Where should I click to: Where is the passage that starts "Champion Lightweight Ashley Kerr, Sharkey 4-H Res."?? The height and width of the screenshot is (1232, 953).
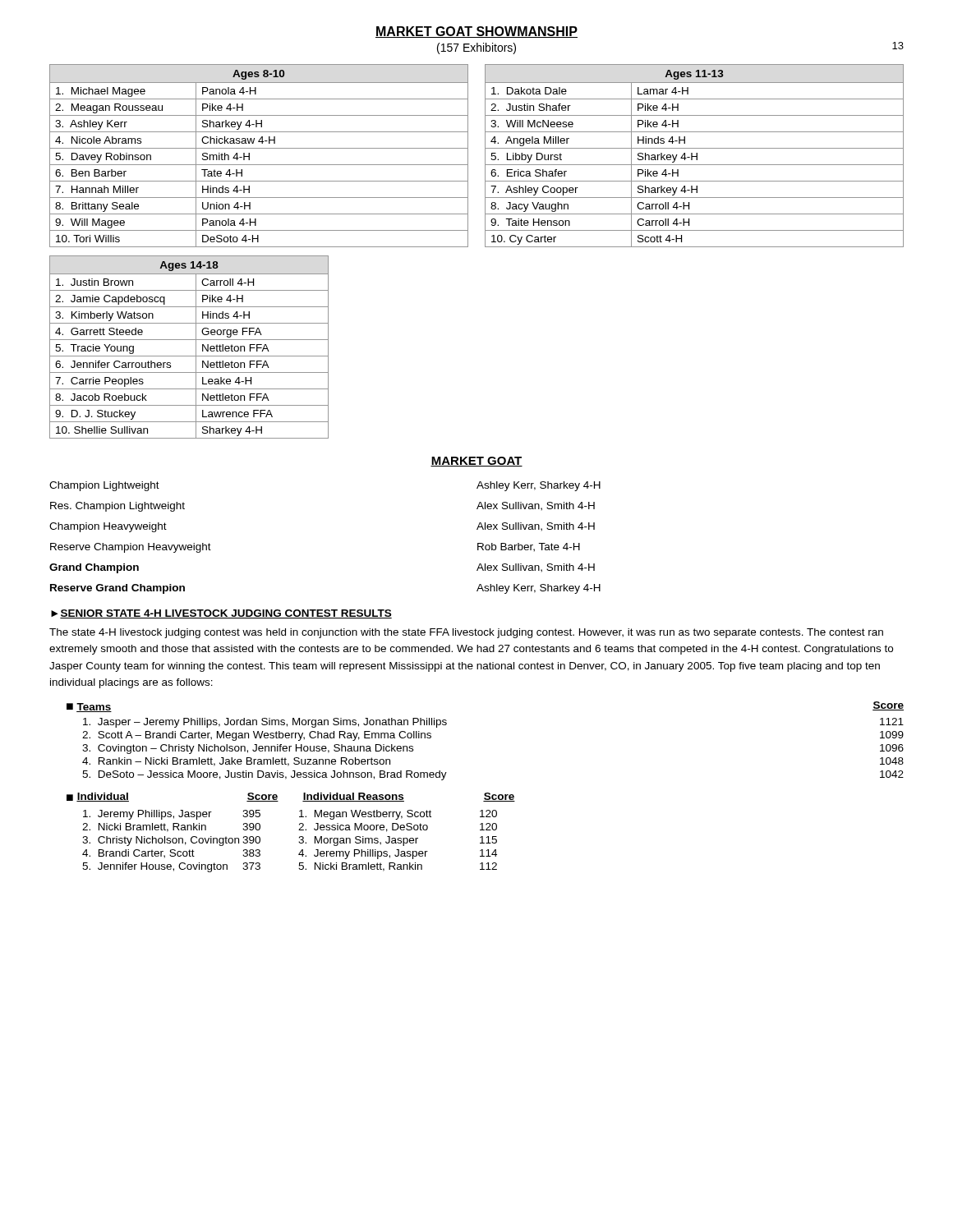(476, 536)
